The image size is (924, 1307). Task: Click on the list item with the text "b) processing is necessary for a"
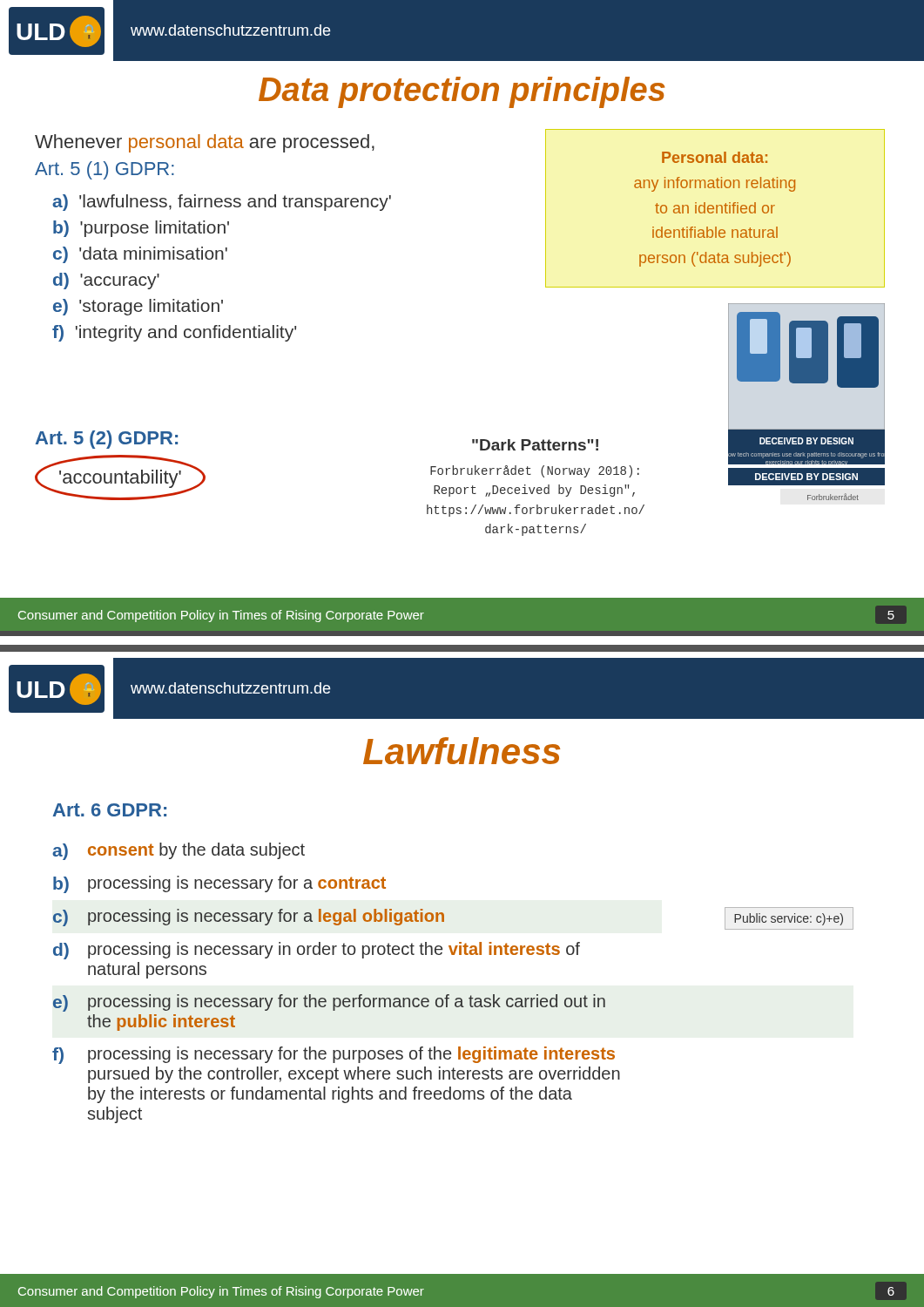pos(219,884)
